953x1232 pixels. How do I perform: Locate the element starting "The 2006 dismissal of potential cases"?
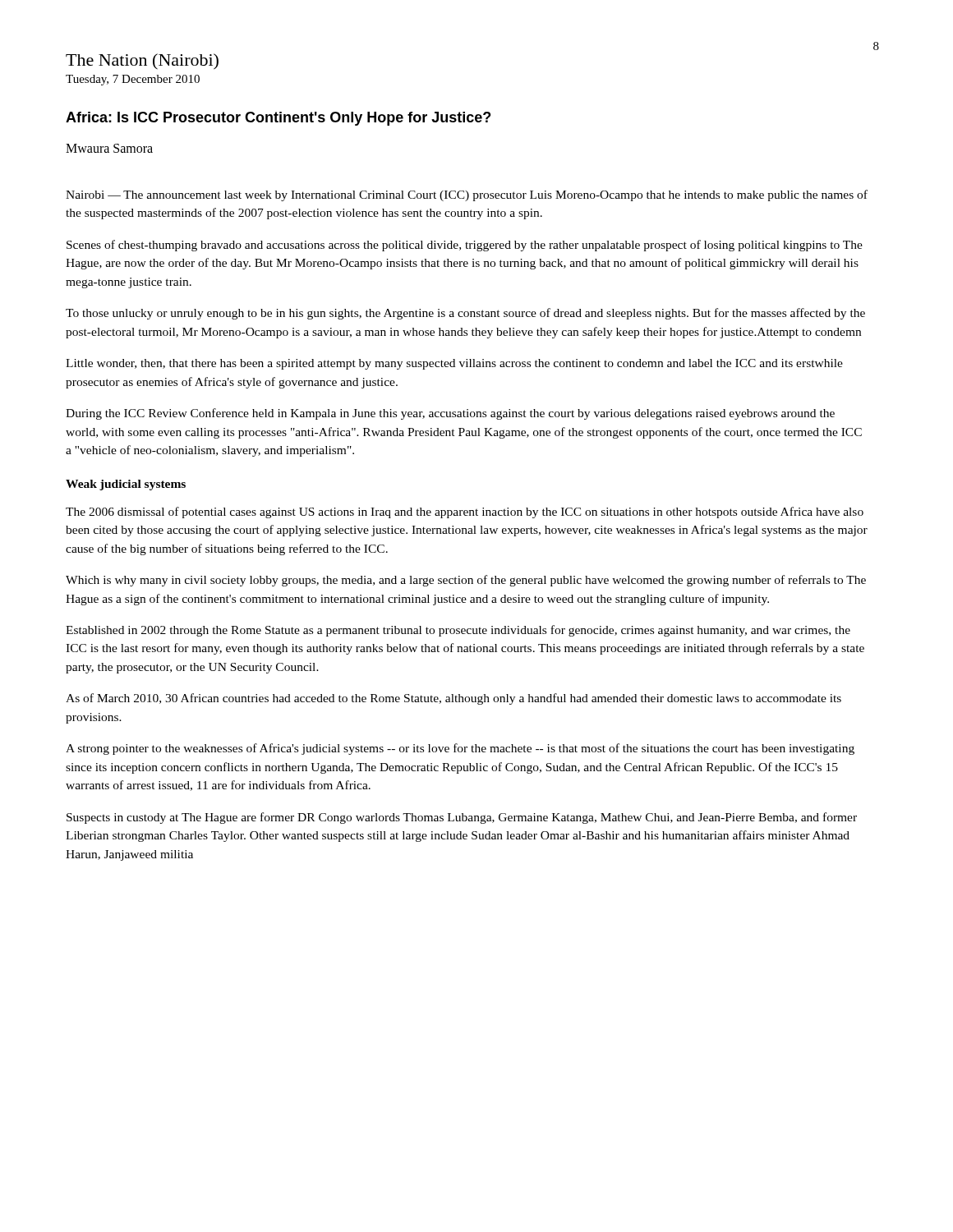(x=467, y=529)
